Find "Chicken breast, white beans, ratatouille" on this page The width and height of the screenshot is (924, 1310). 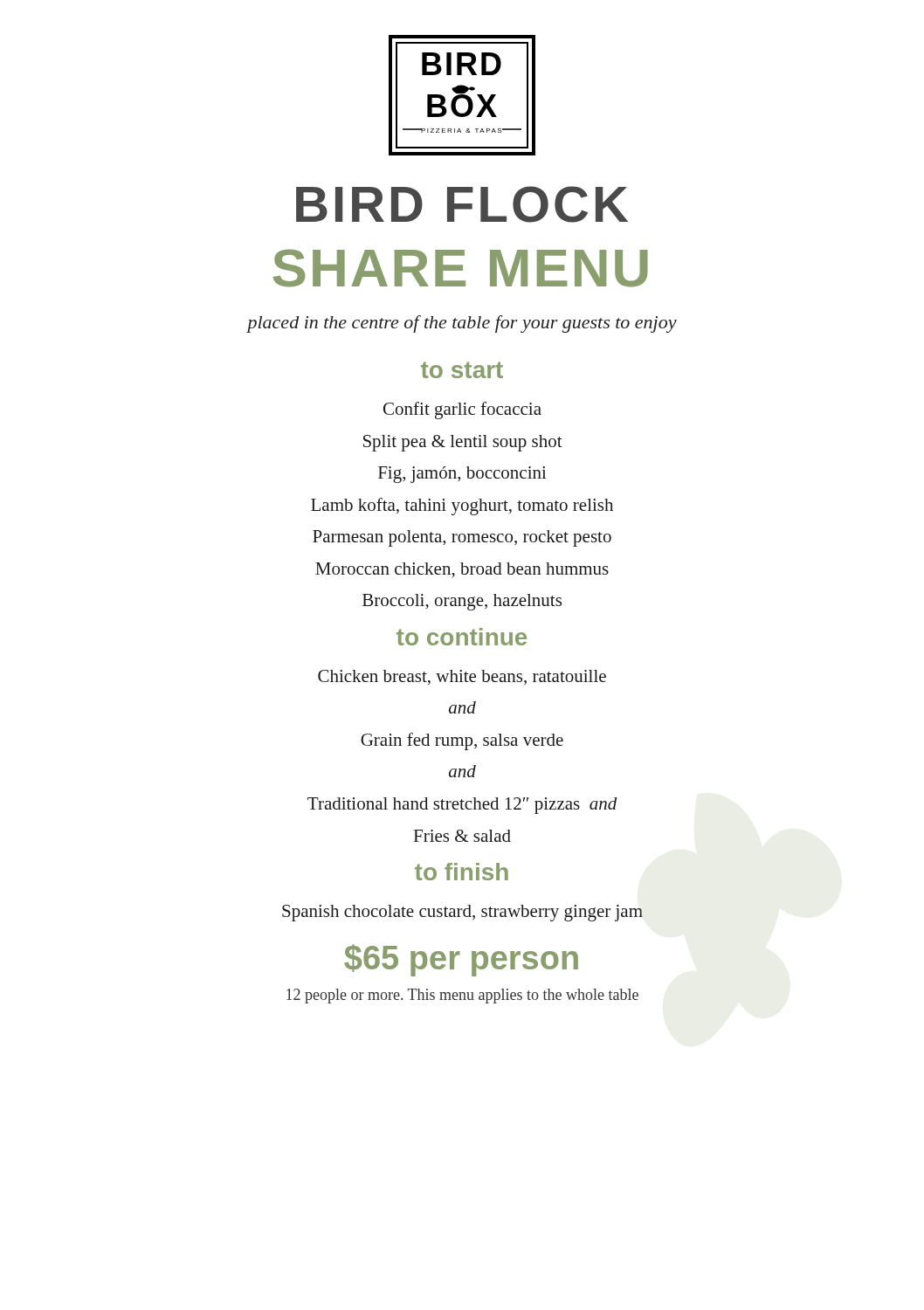[x=462, y=676]
